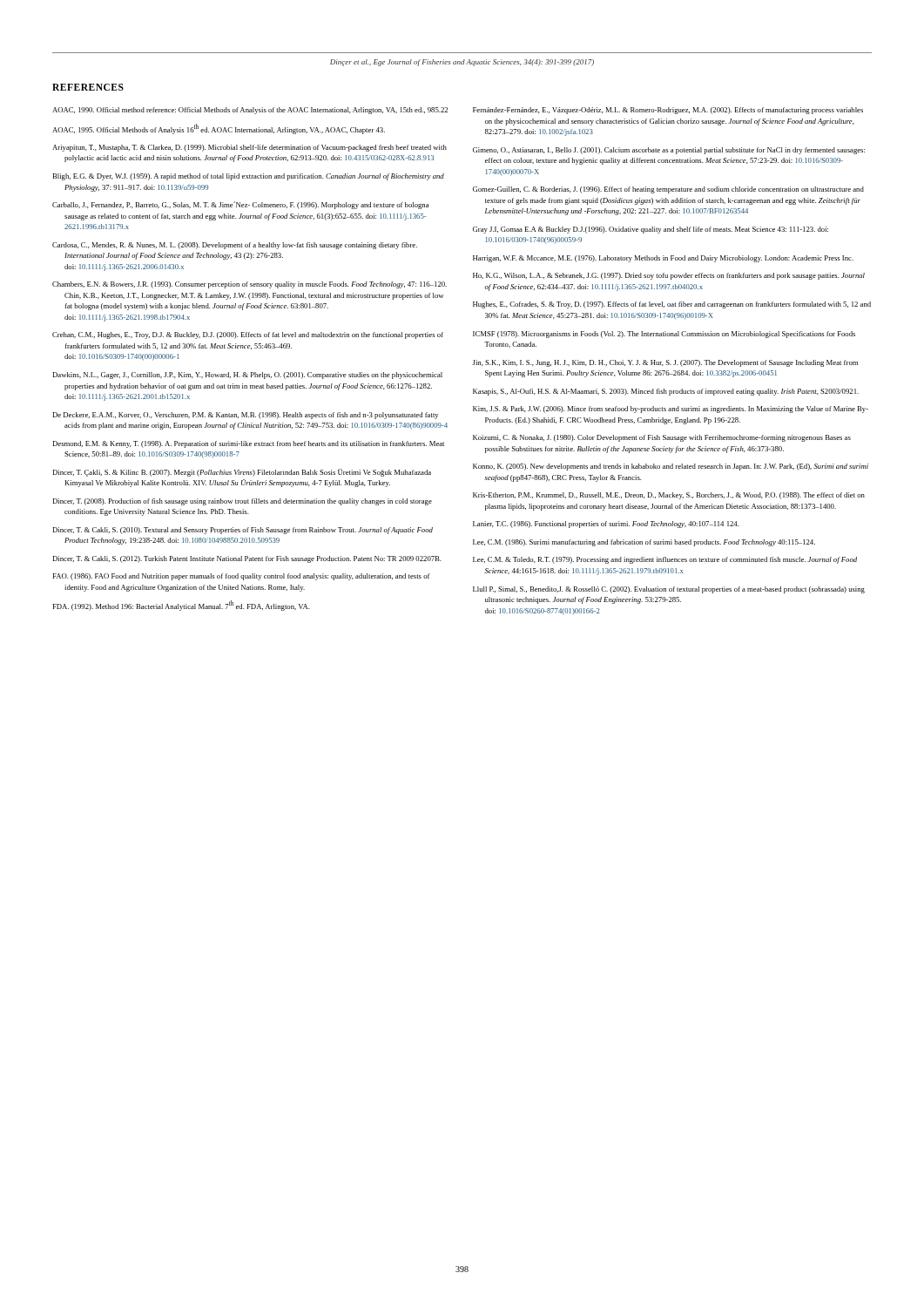
Task: Locate the block of text that opens with "Dincer, T. (2008). Production of fish sausage"
Action: (x=242, y=506)
